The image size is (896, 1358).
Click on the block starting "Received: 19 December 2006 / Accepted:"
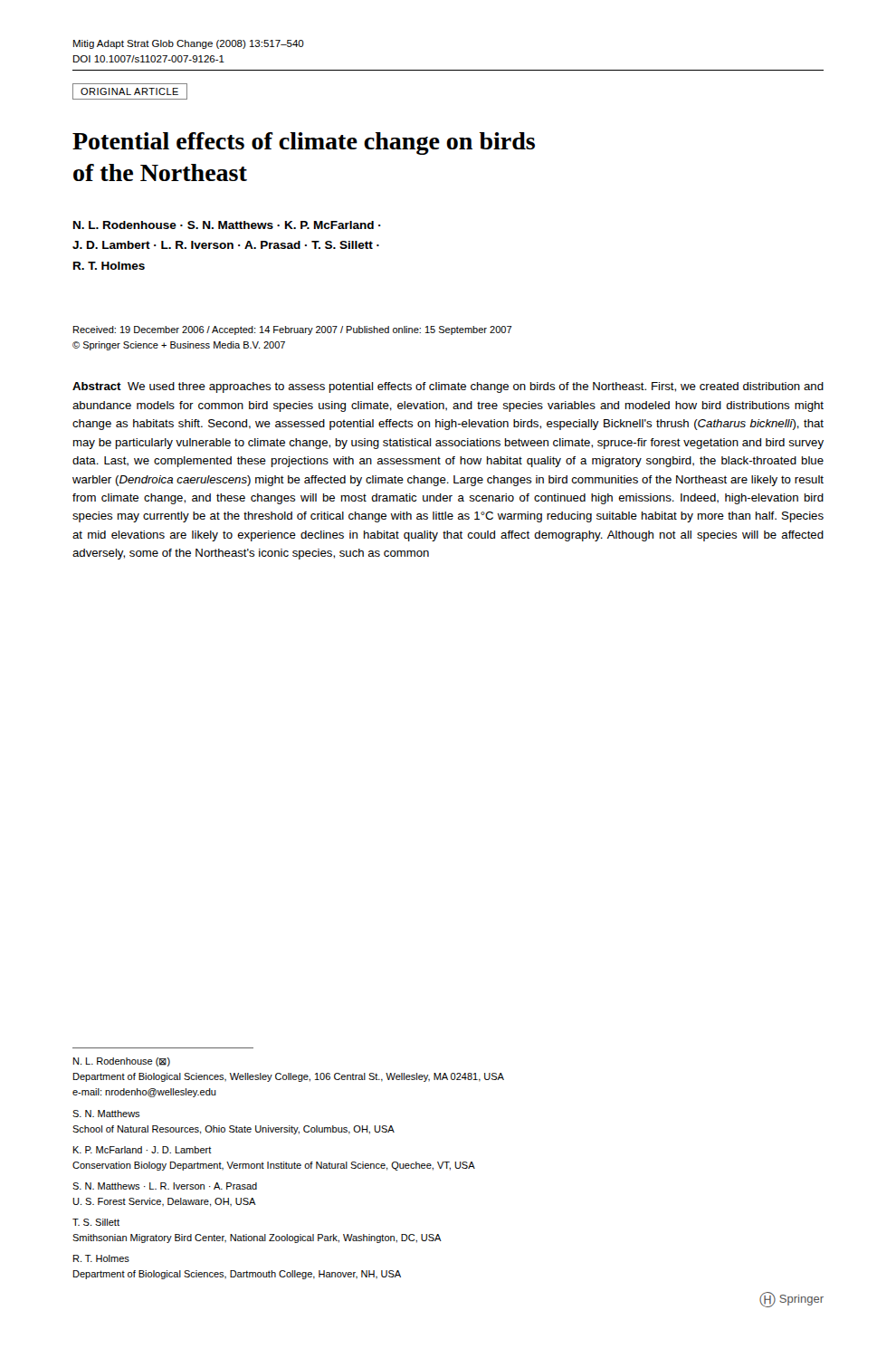click(x=292, y=337)
